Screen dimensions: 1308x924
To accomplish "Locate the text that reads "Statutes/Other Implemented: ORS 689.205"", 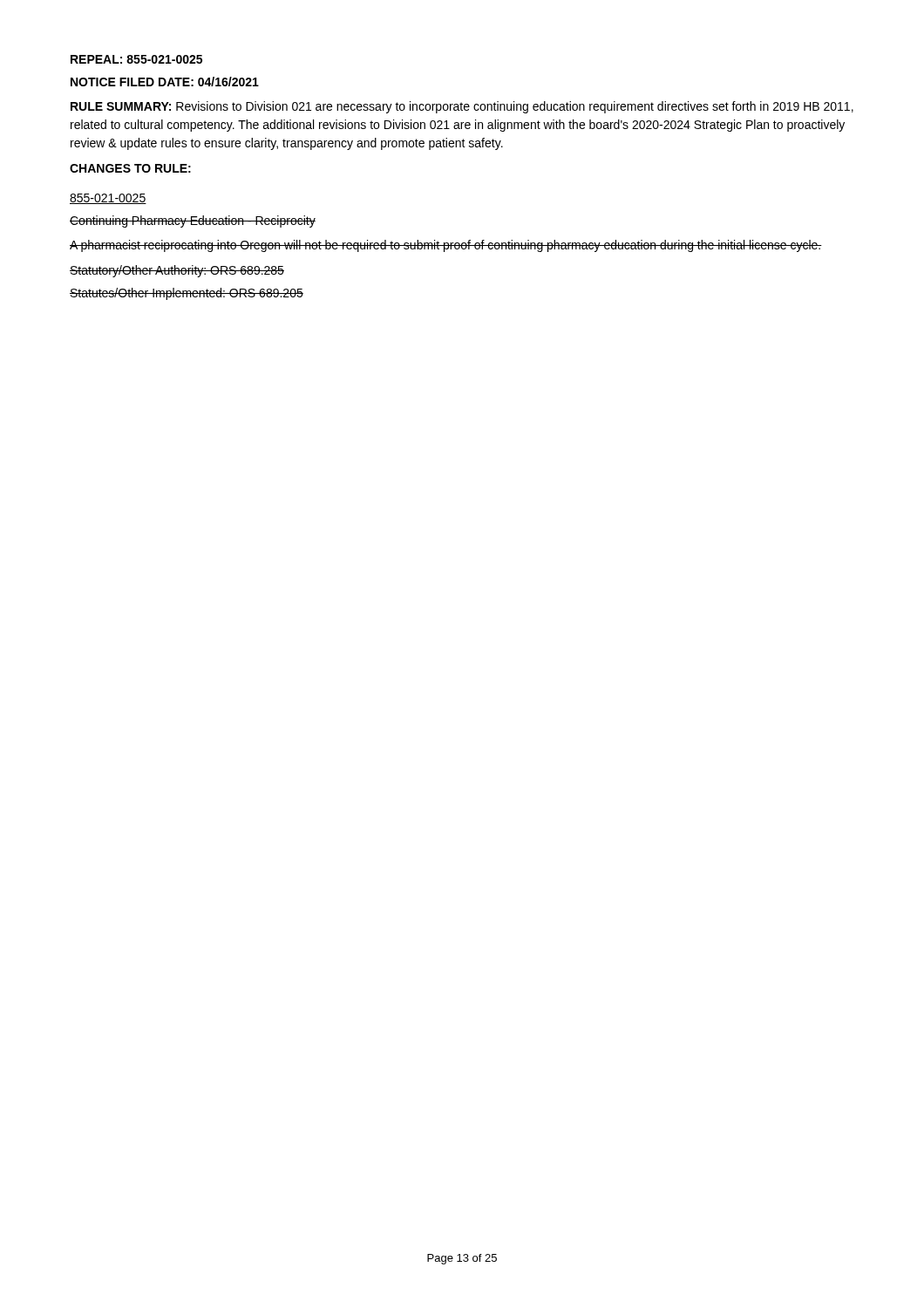I will point(186,293).
